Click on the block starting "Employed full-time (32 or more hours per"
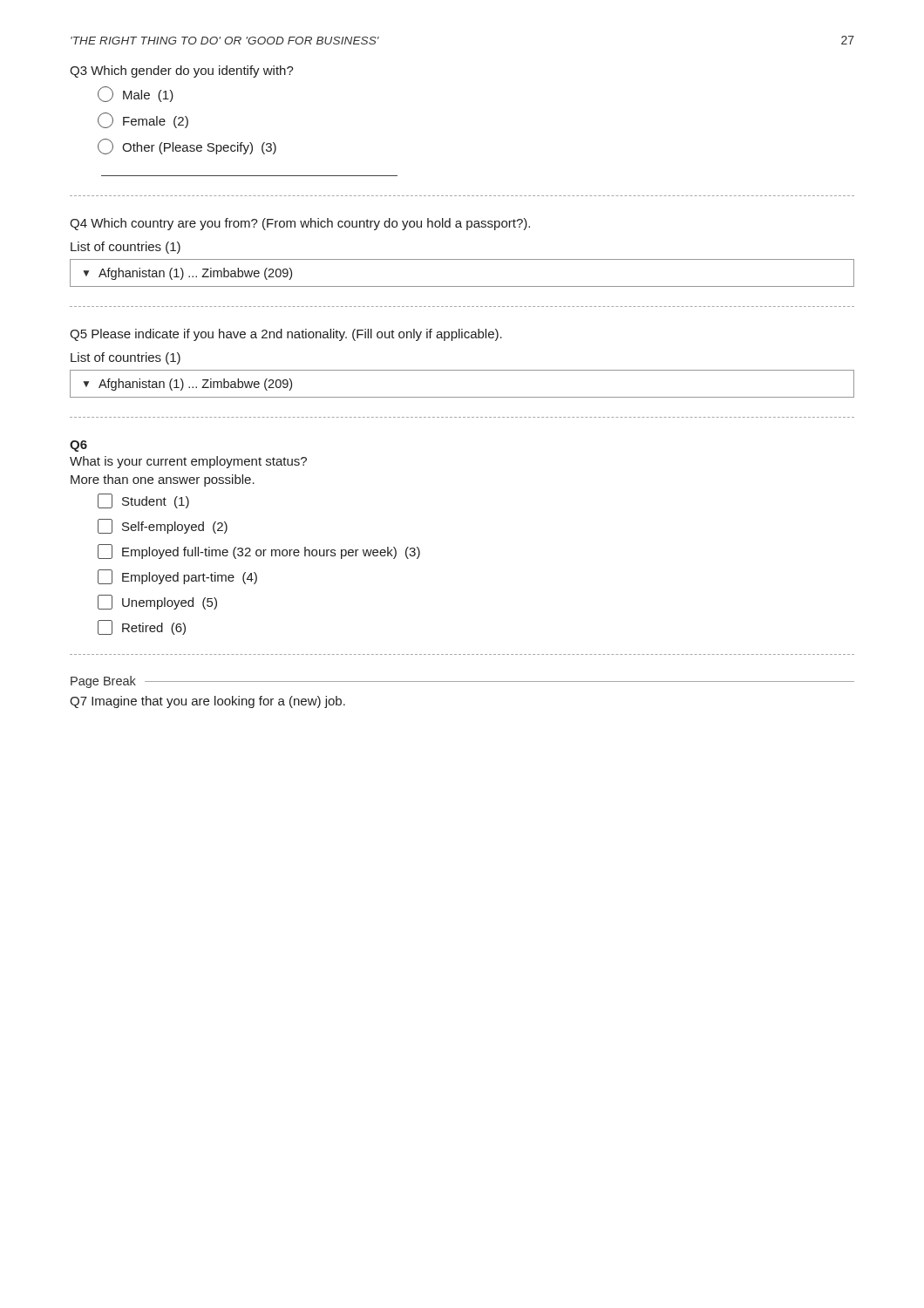 (259, 552)
